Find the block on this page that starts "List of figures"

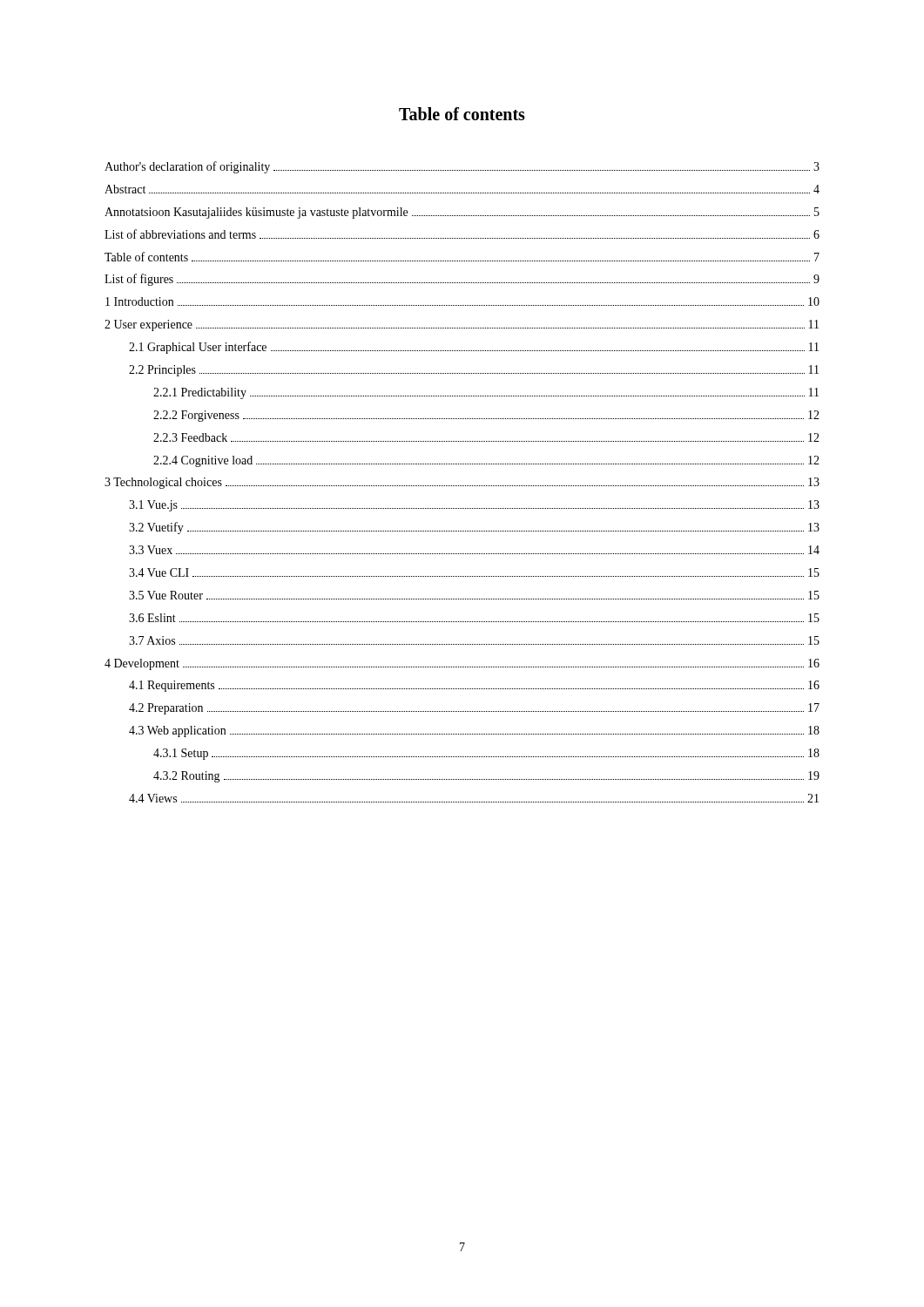[x=462, y=280]
